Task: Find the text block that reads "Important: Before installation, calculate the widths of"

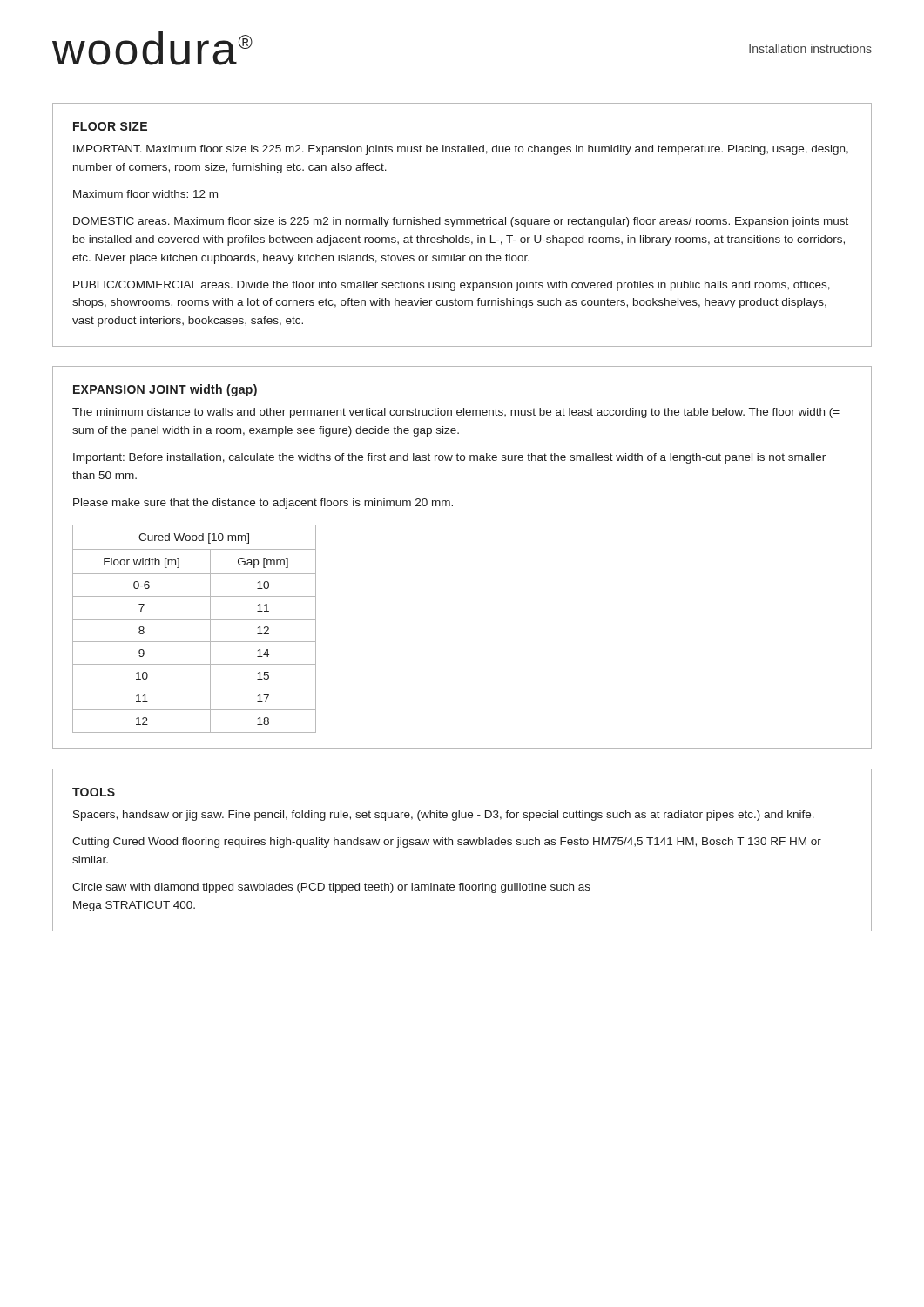Action: coord(449,466)
